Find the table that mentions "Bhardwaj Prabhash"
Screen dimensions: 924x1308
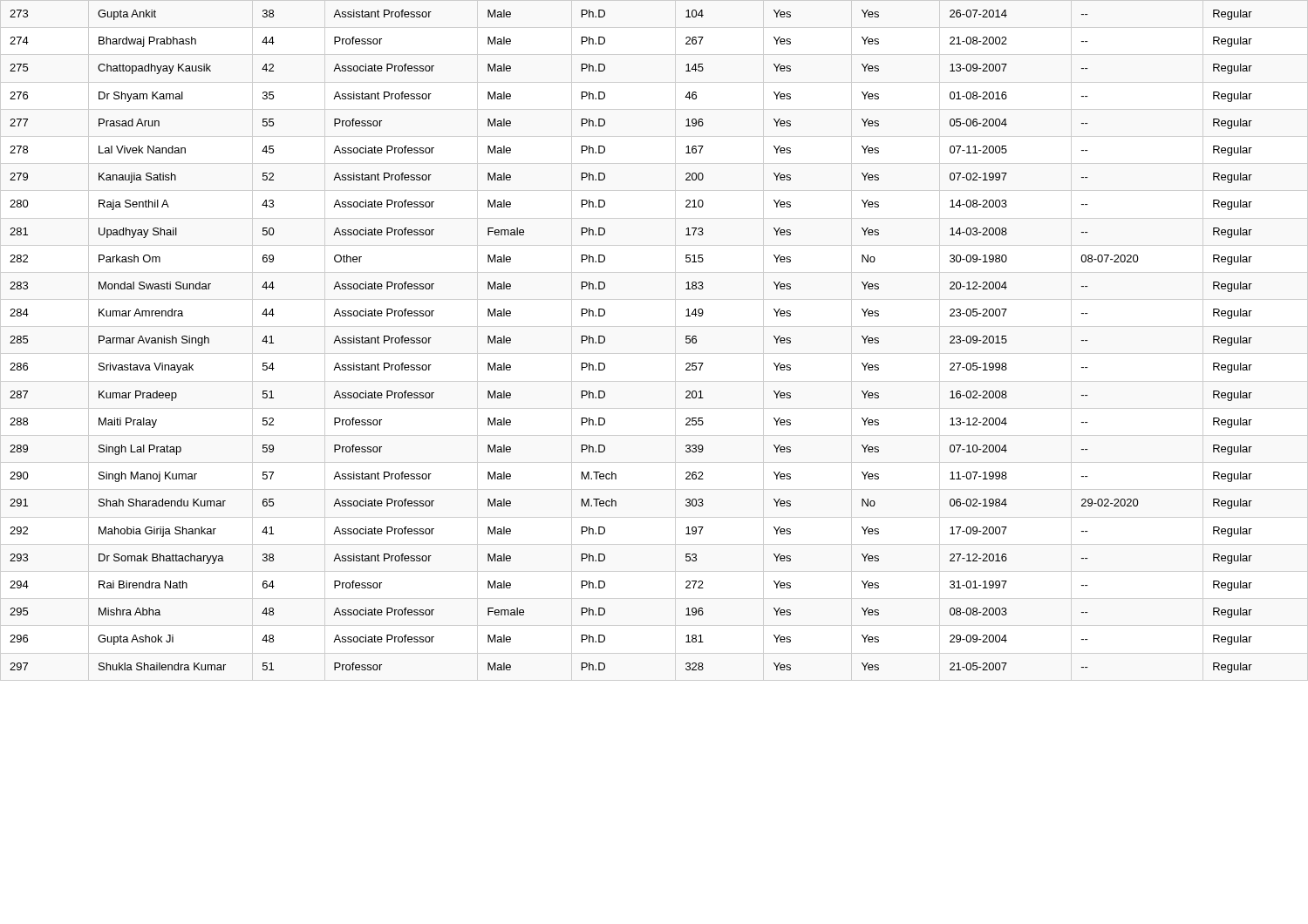pos(654,340)
